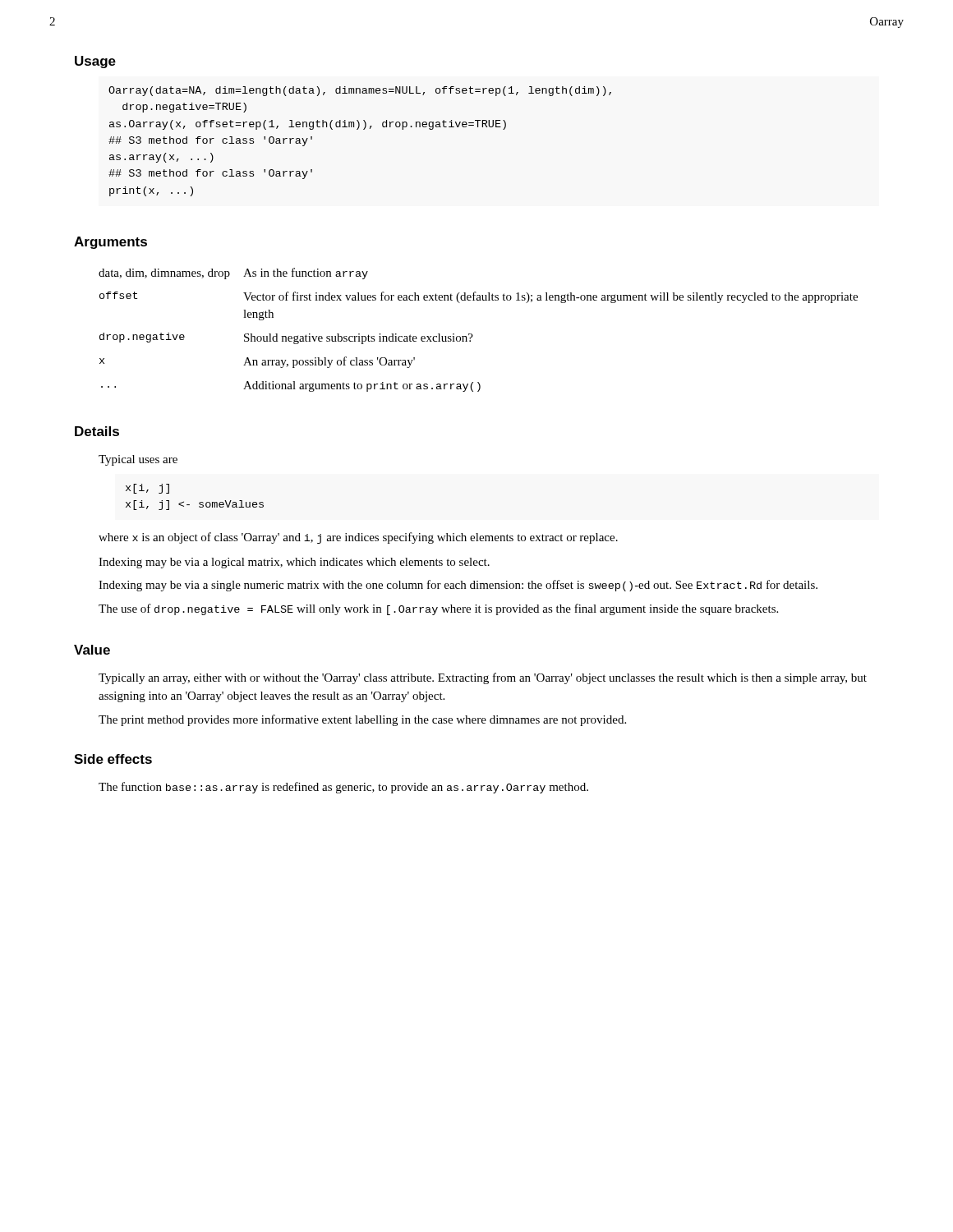Select the text block starting "Typical uses are"
953x1232 pixels.
pos(138,459)
